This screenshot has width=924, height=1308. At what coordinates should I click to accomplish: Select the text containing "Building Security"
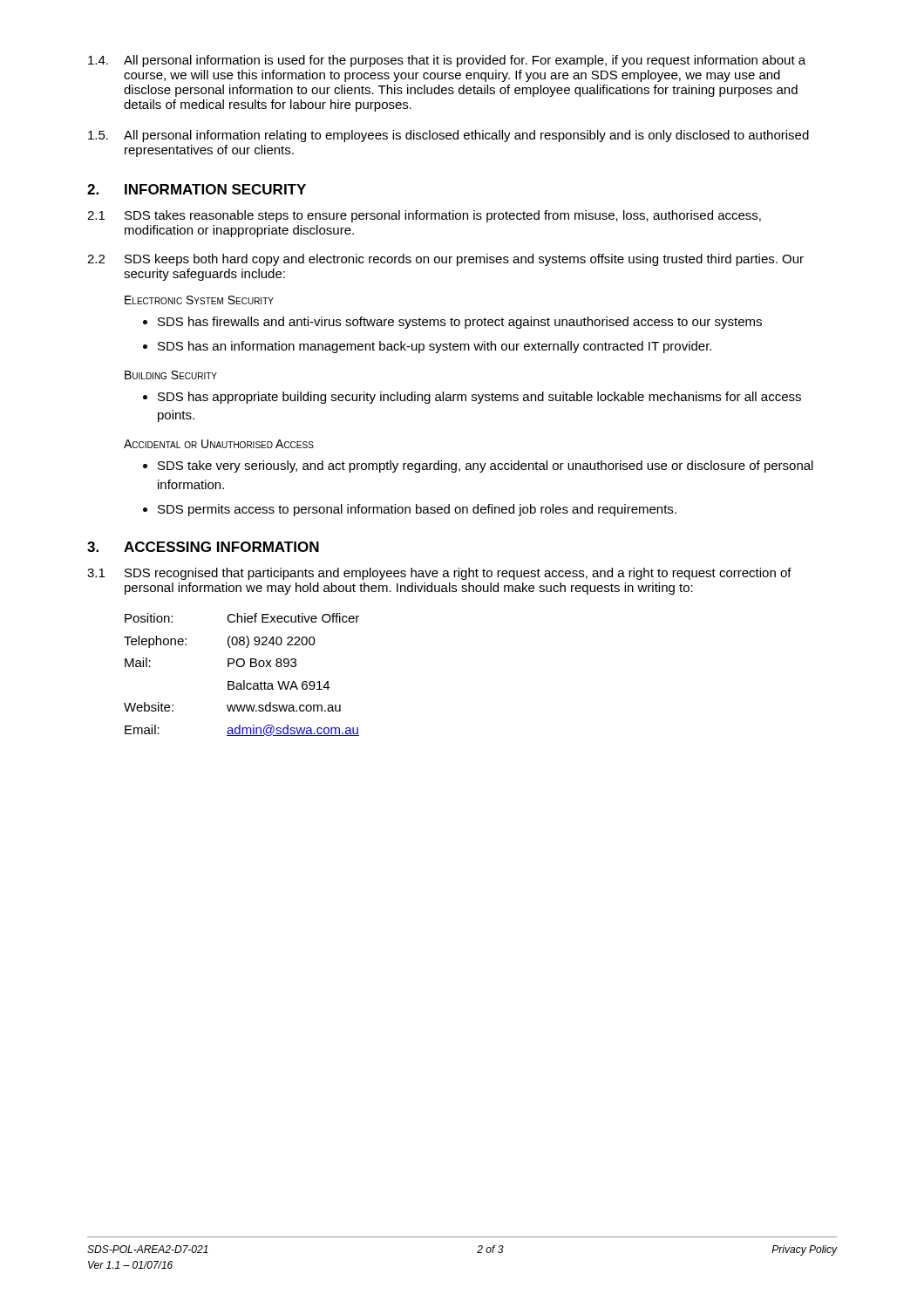[170, 375]
